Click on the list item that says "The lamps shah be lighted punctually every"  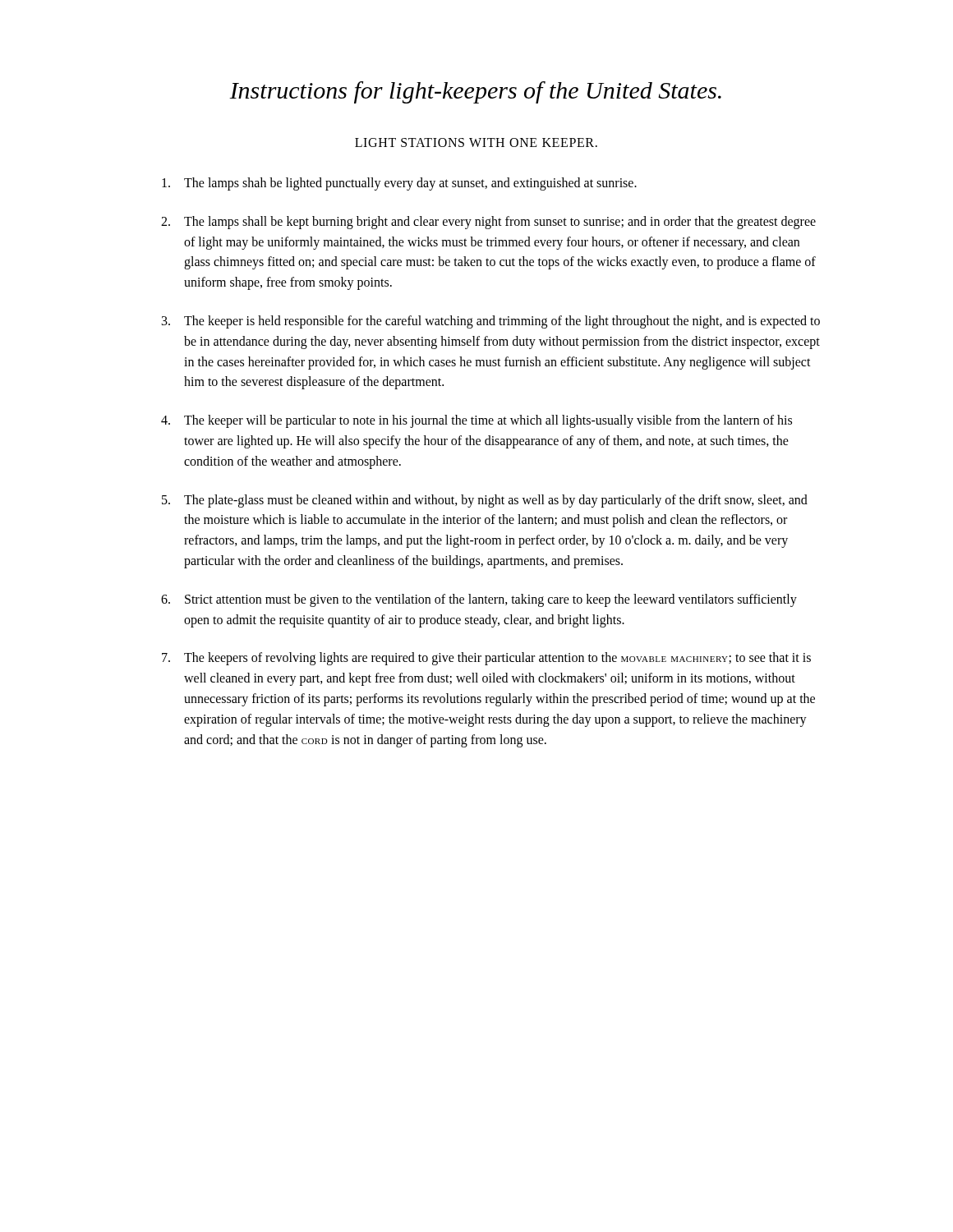(476, 184)
